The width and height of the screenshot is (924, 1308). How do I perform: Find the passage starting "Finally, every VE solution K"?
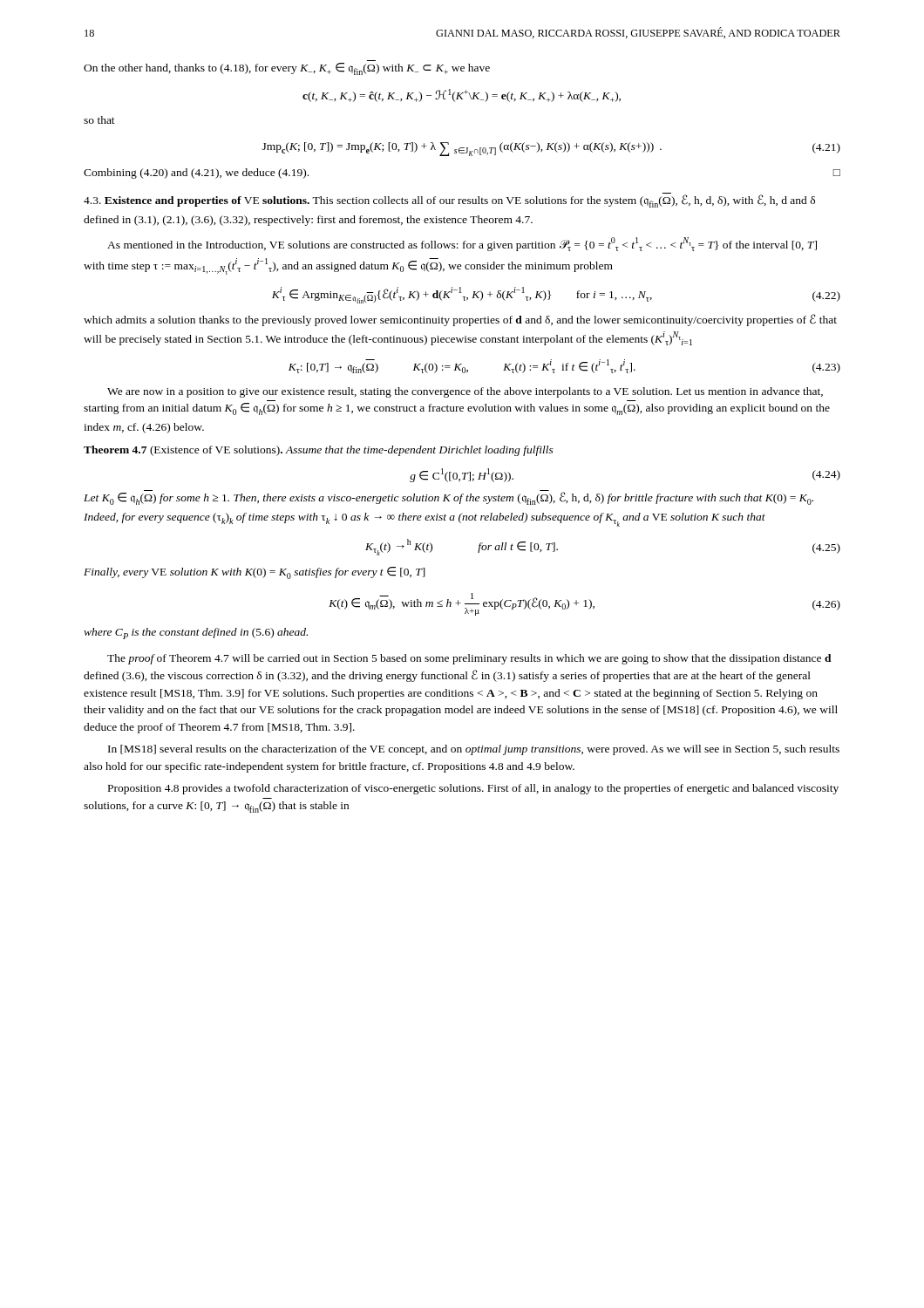point(255,573)
